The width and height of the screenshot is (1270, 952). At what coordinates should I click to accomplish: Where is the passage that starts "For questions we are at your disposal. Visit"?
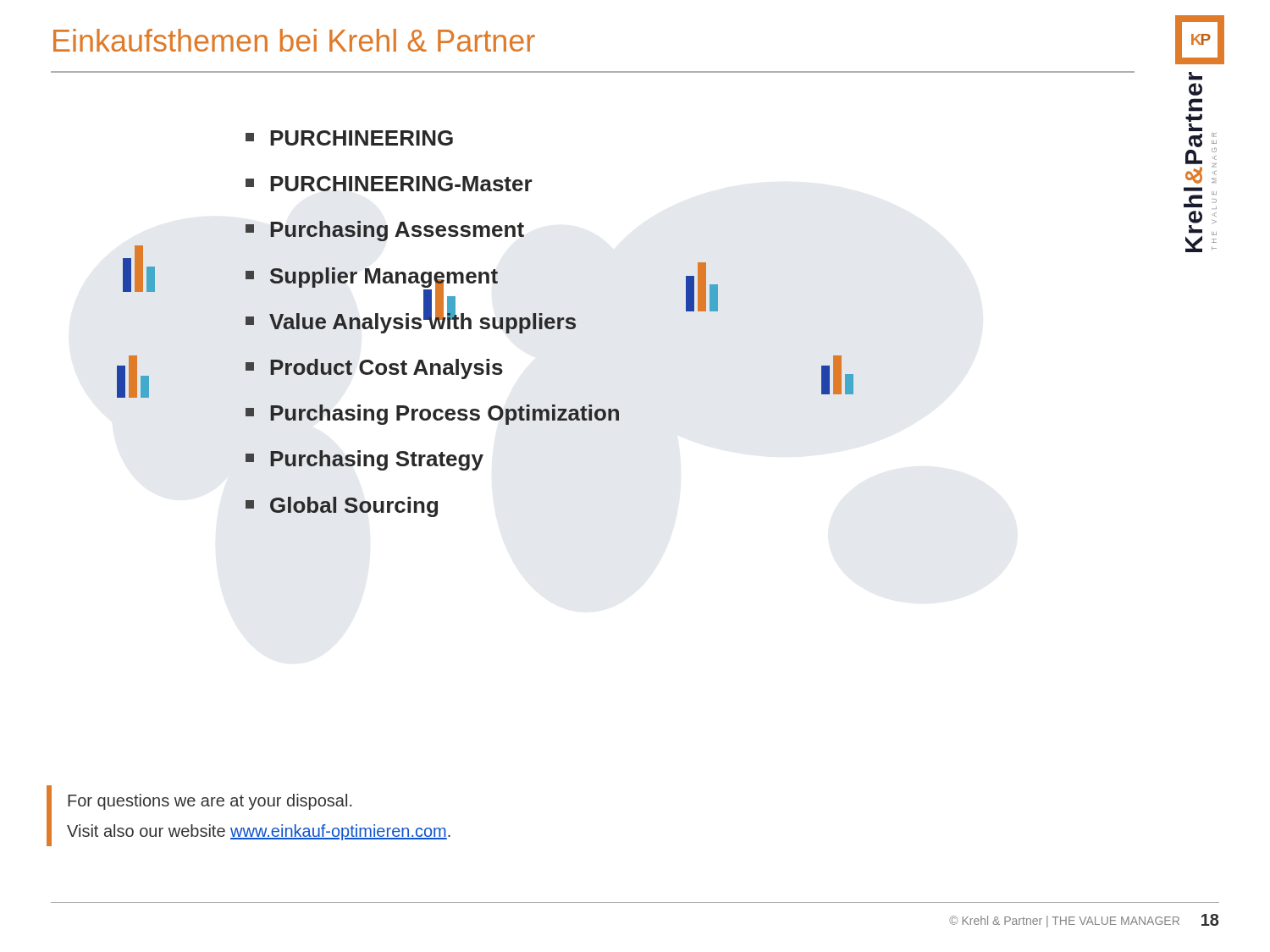[x=249, y=816]
